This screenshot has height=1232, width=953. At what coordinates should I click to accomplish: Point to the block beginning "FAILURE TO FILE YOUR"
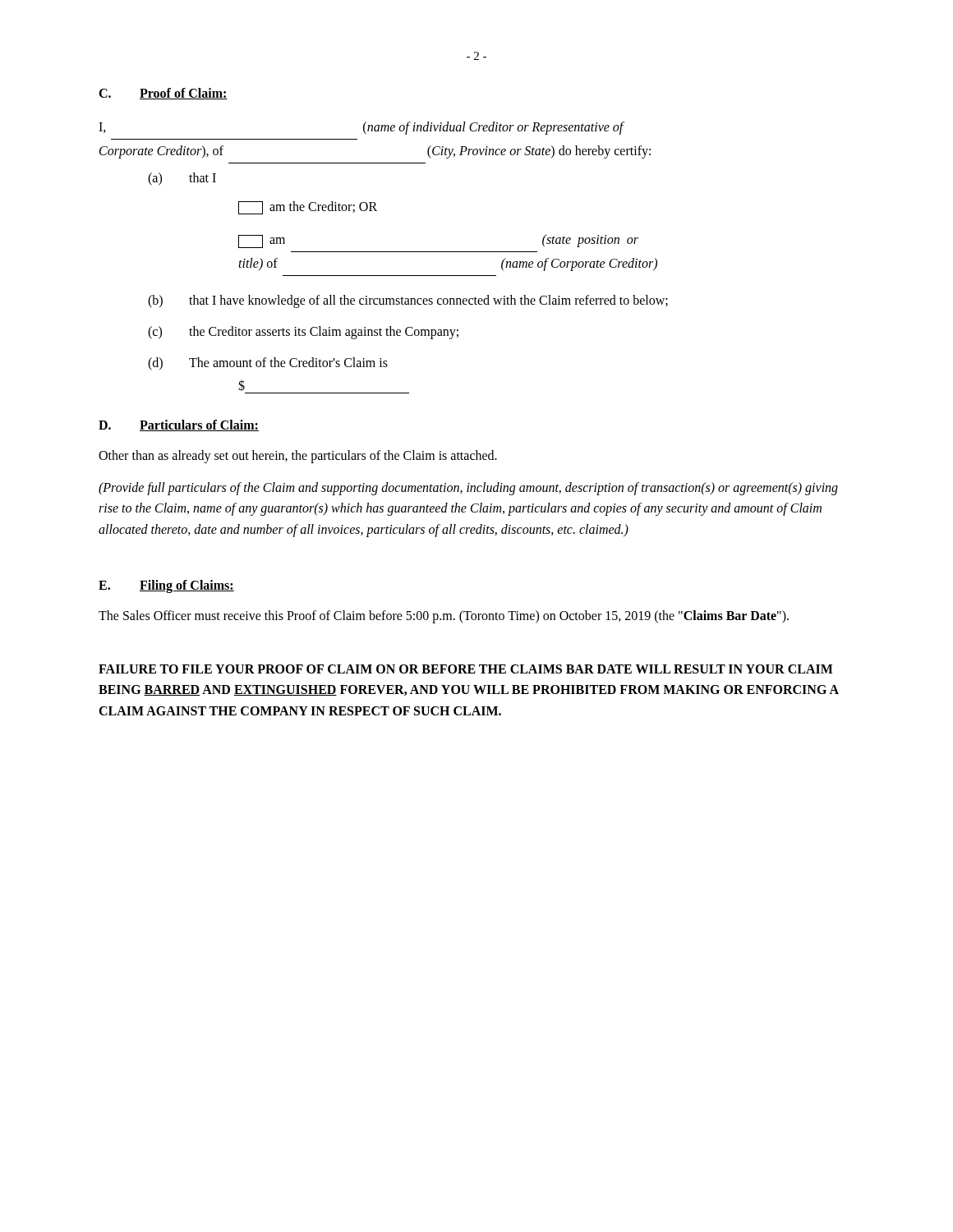click(x=468, y=690)
